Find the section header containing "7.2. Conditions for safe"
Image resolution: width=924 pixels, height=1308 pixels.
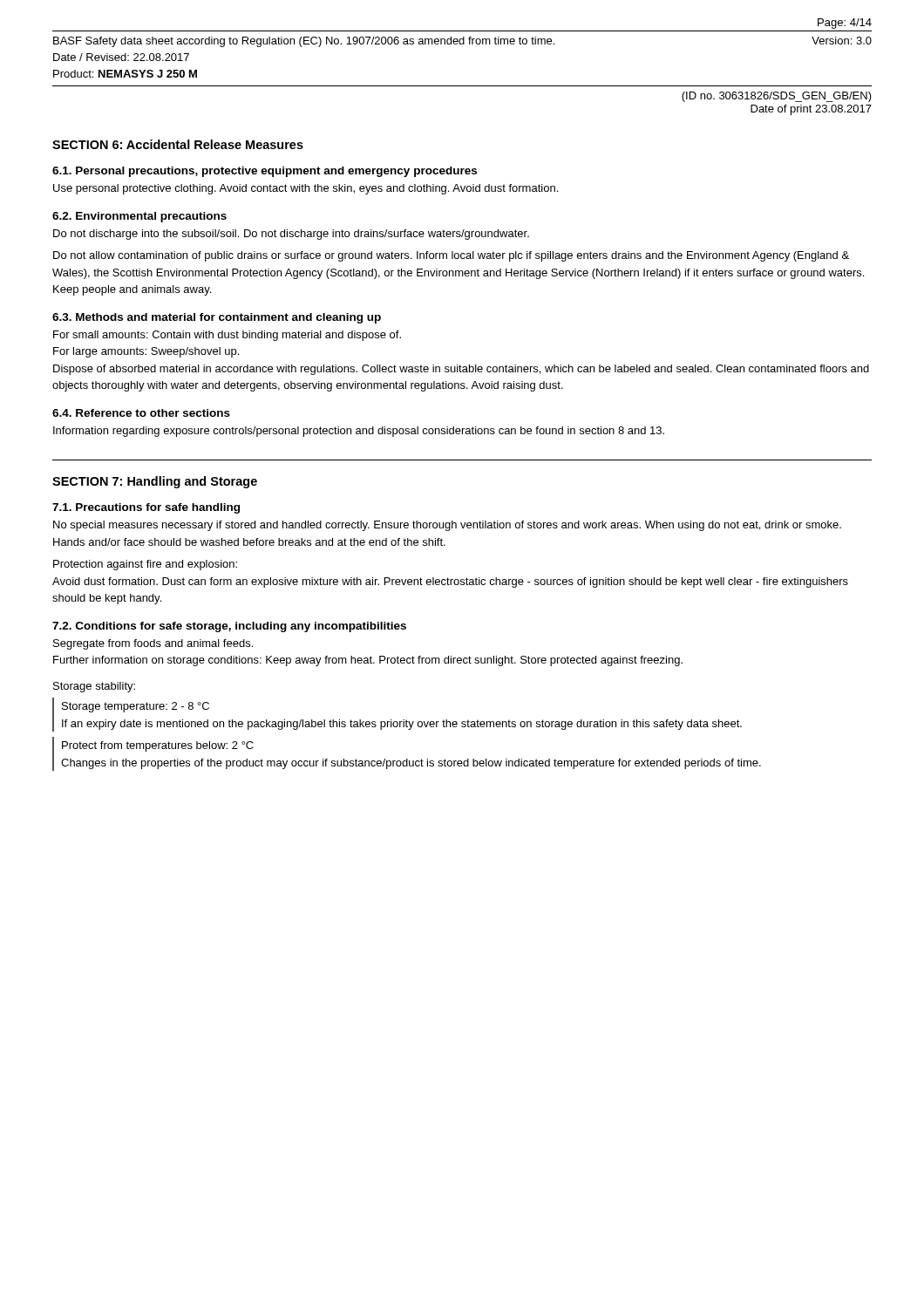pos(230,625)
